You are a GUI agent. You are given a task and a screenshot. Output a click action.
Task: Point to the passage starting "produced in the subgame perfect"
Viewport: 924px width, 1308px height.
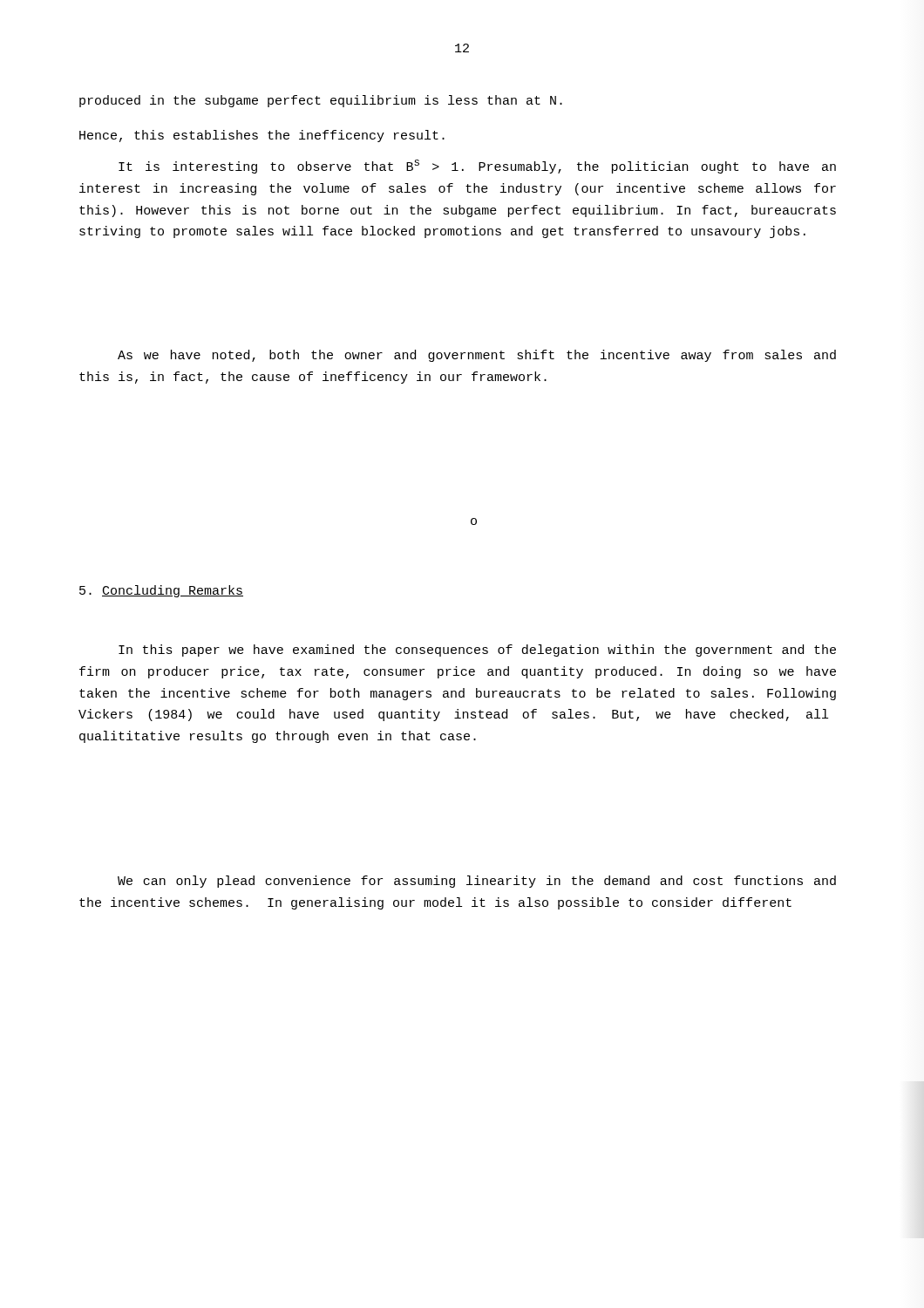pos(321,101)
